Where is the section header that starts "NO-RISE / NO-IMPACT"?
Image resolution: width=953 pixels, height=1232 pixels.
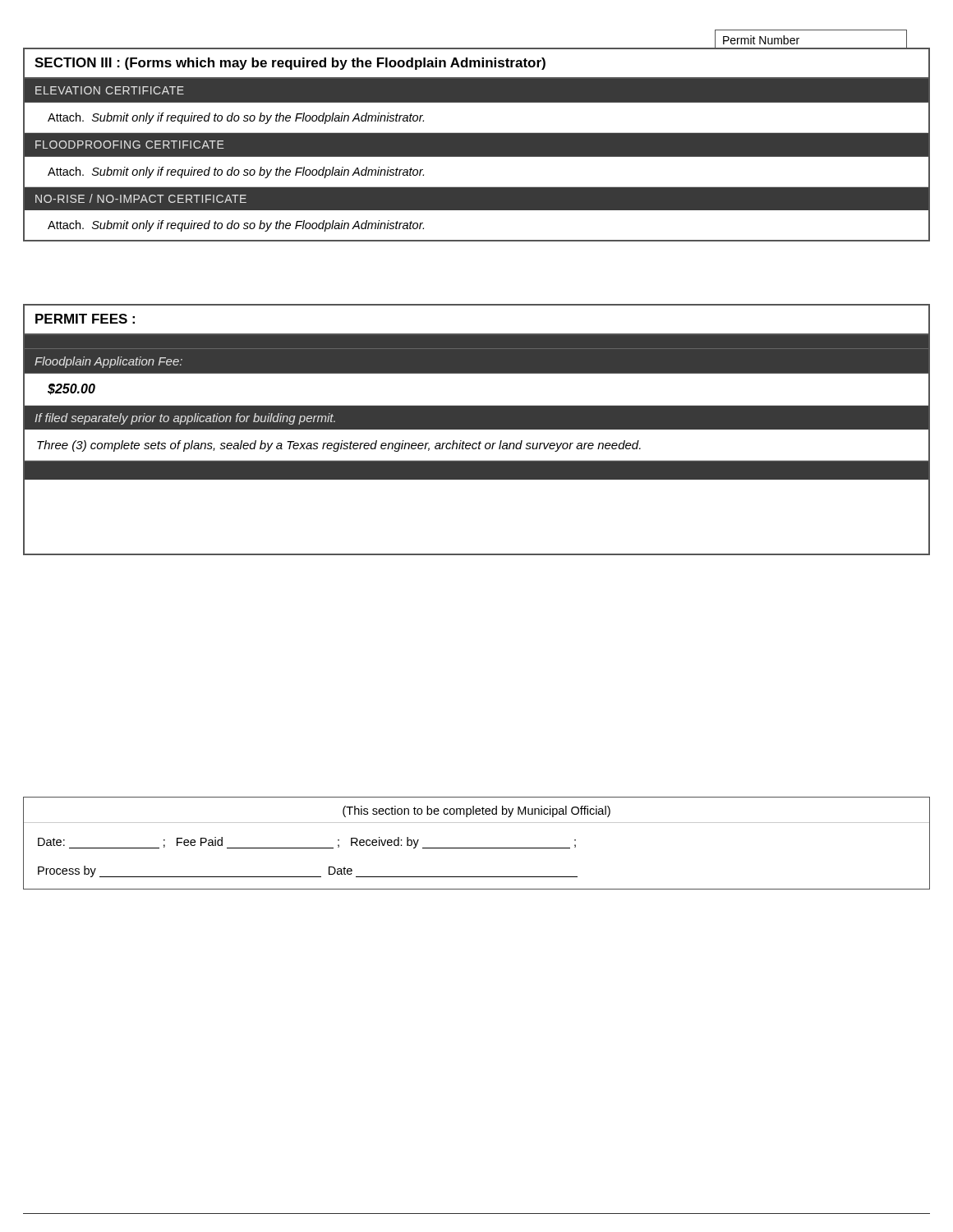pos(141,199)
